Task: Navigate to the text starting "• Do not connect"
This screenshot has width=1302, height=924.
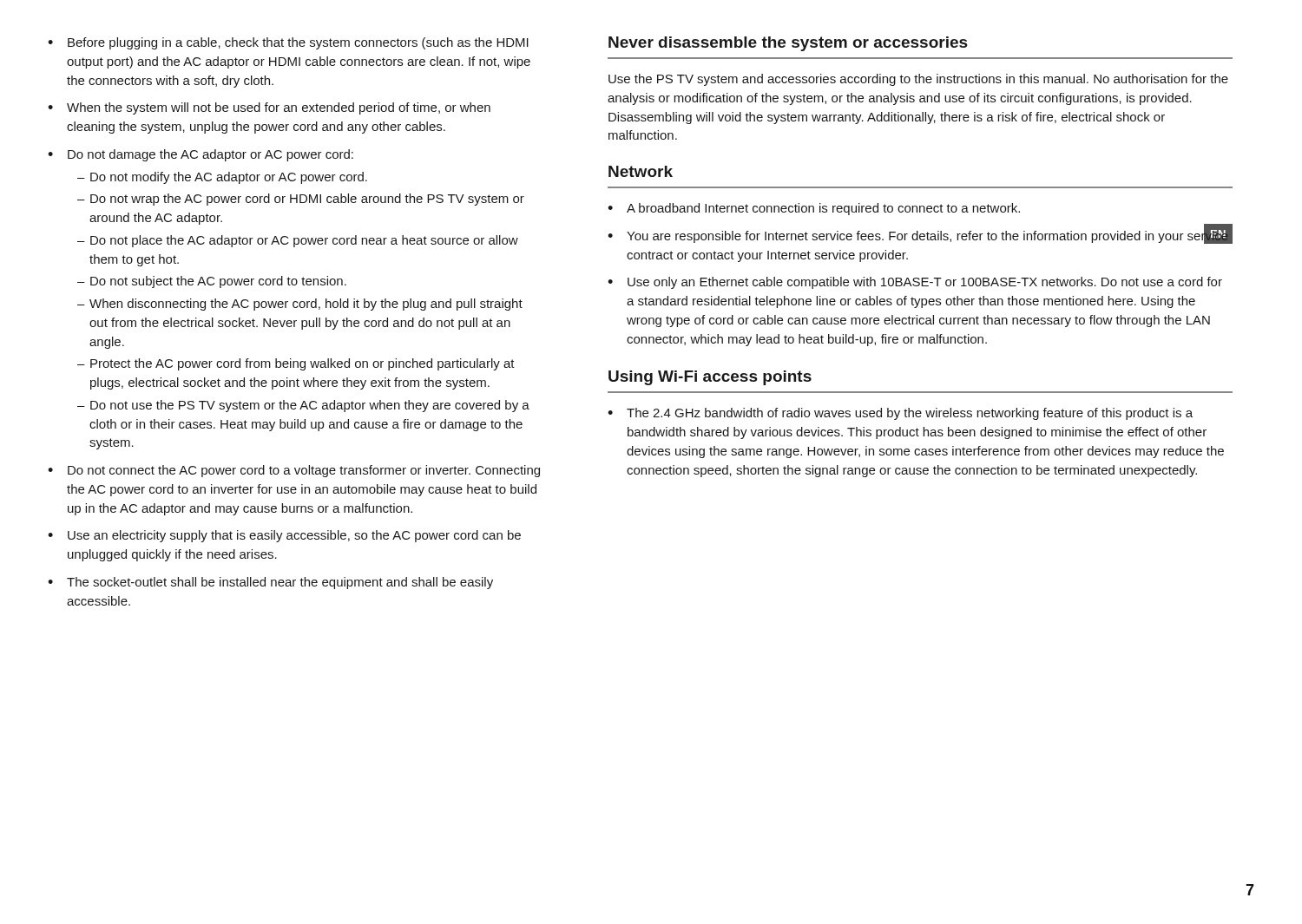Action: (x=294, y=488)
